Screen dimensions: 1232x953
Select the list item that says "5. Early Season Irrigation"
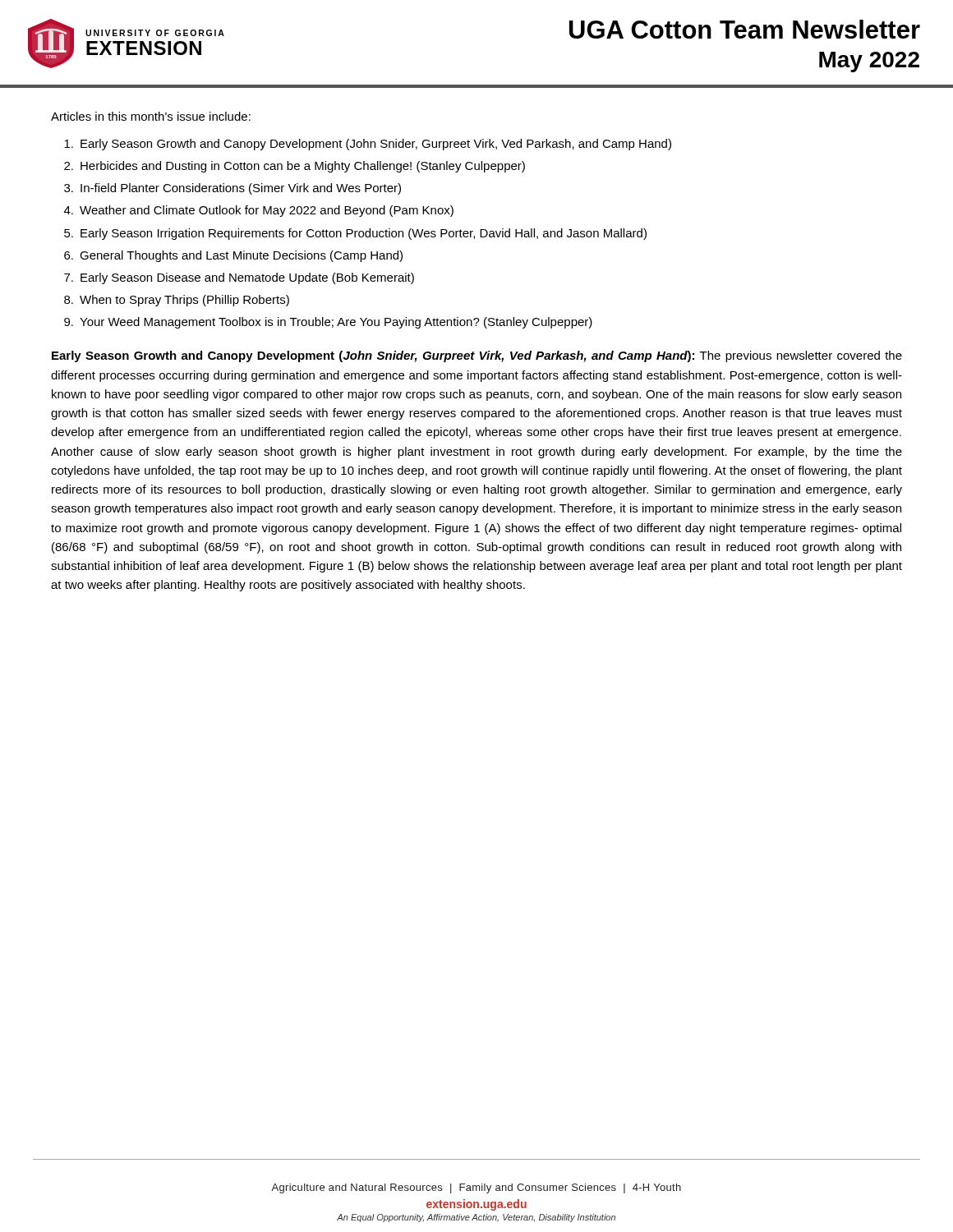[x=349, y=233]
